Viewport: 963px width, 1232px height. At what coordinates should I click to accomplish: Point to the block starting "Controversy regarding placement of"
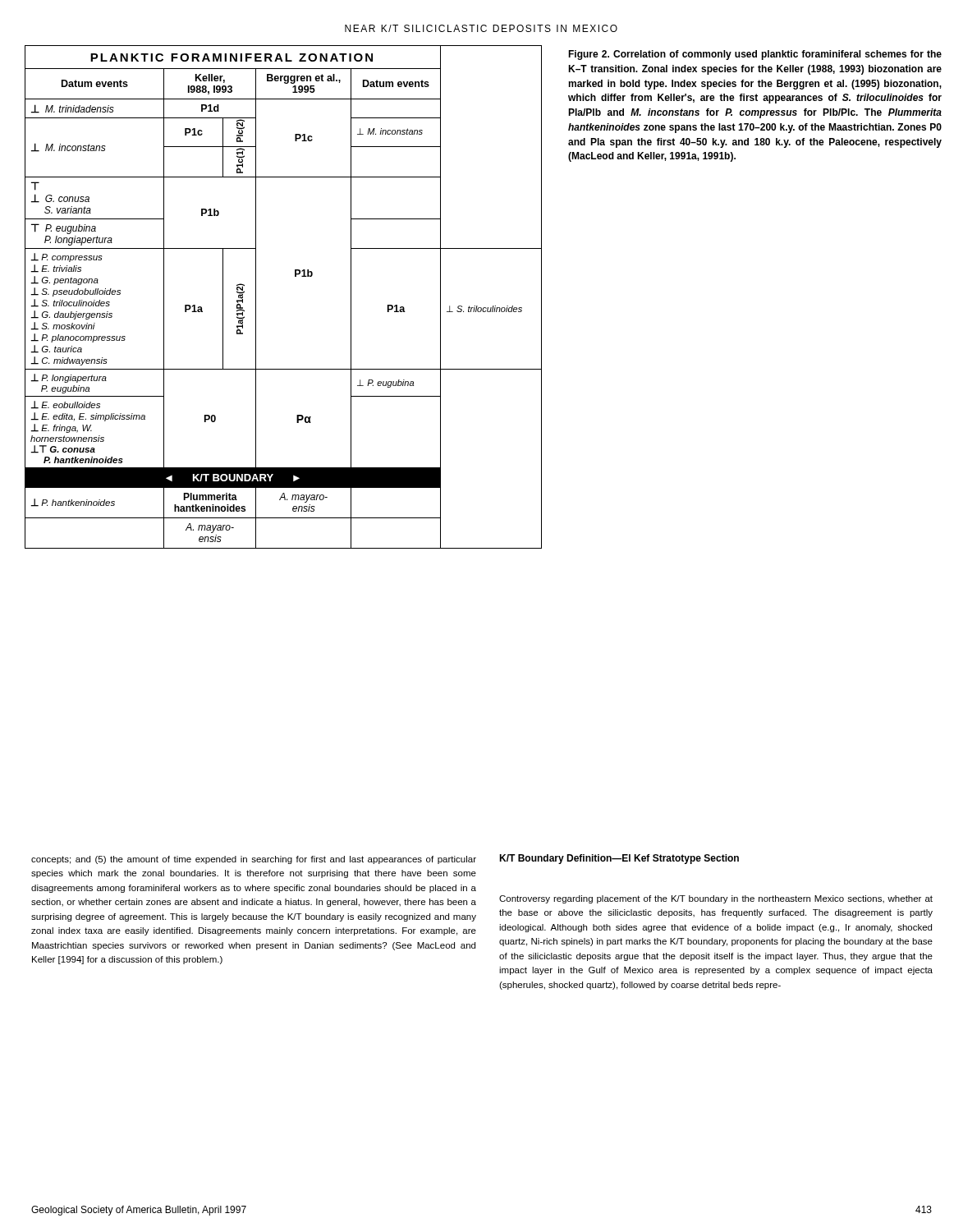[716, 942]
